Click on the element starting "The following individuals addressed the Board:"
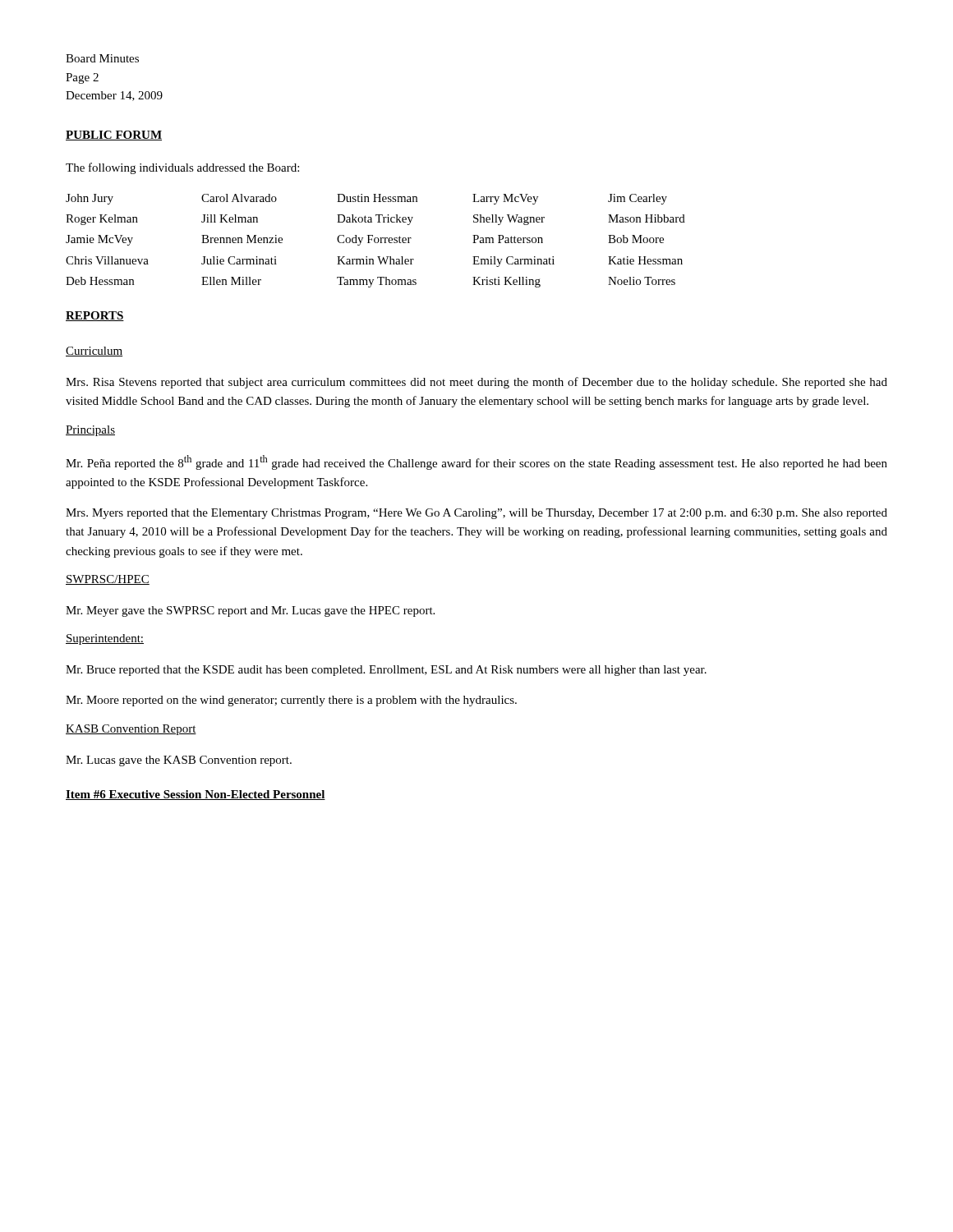The height and width of the screenshot is (1232, 953). click(x=183, y=167)
